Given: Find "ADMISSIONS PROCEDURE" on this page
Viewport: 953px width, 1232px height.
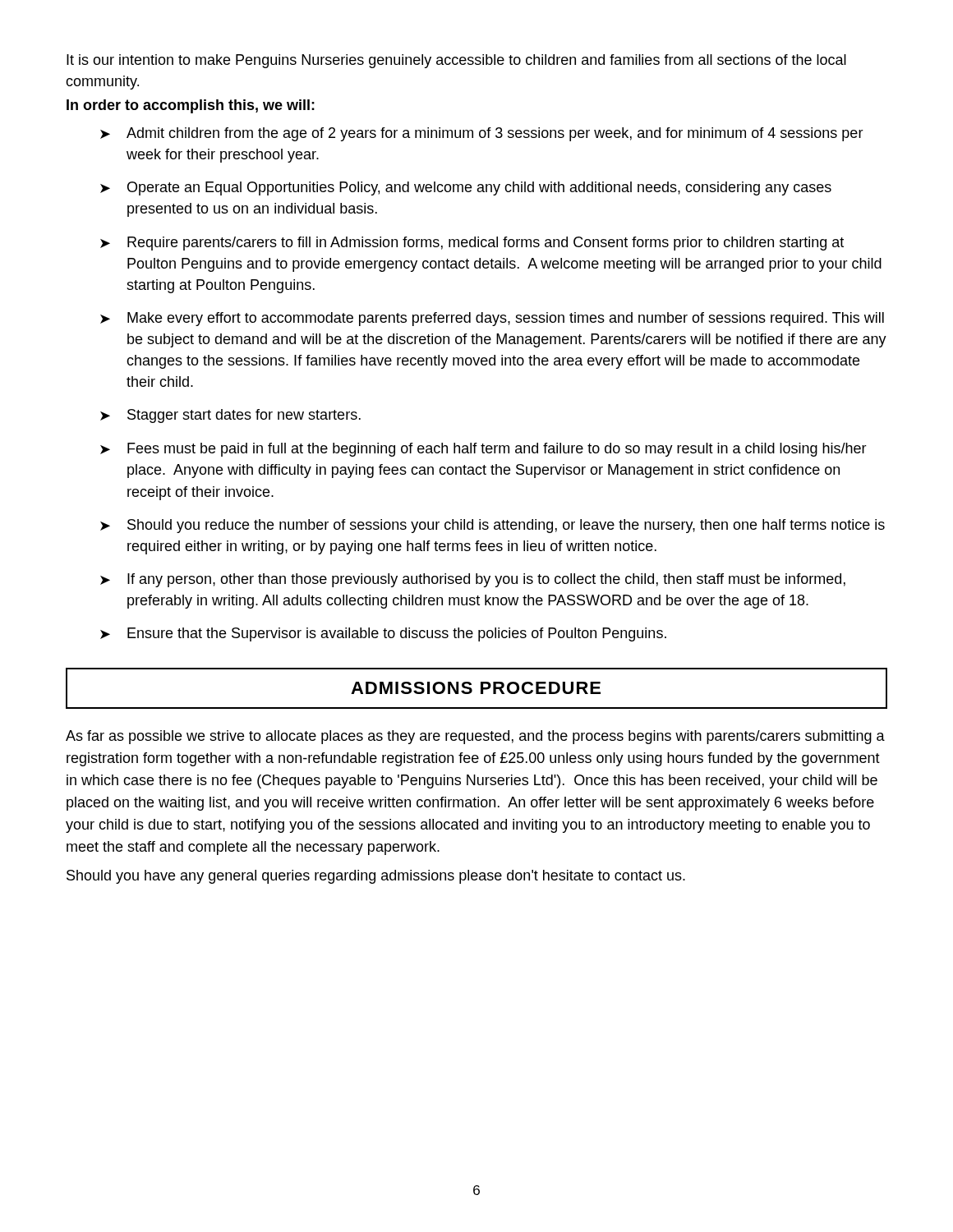Looking at the screenshot, I should tap(476, 688).
